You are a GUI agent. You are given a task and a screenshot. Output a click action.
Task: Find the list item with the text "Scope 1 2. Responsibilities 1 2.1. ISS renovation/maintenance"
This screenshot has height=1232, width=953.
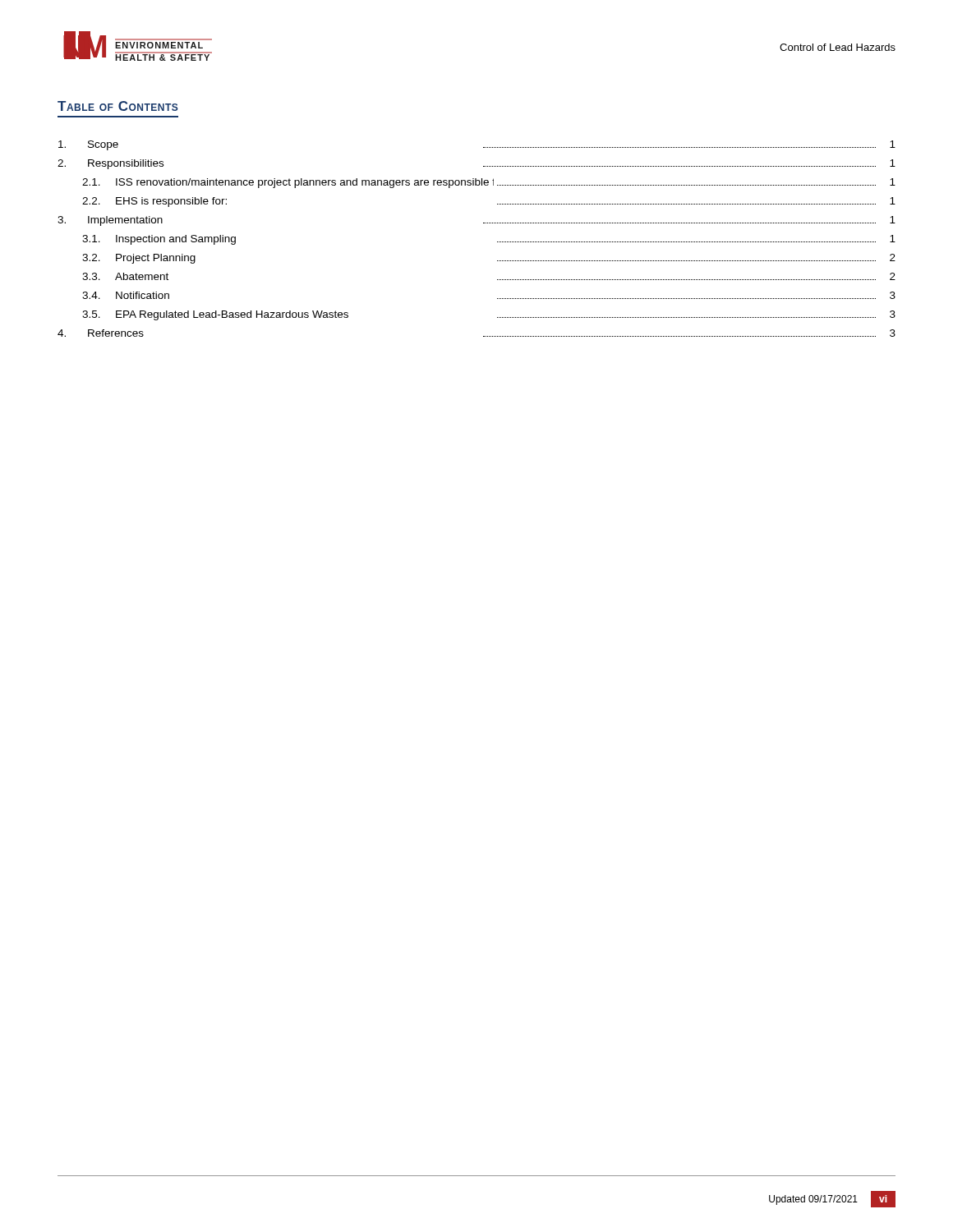[x=102, y=147]
